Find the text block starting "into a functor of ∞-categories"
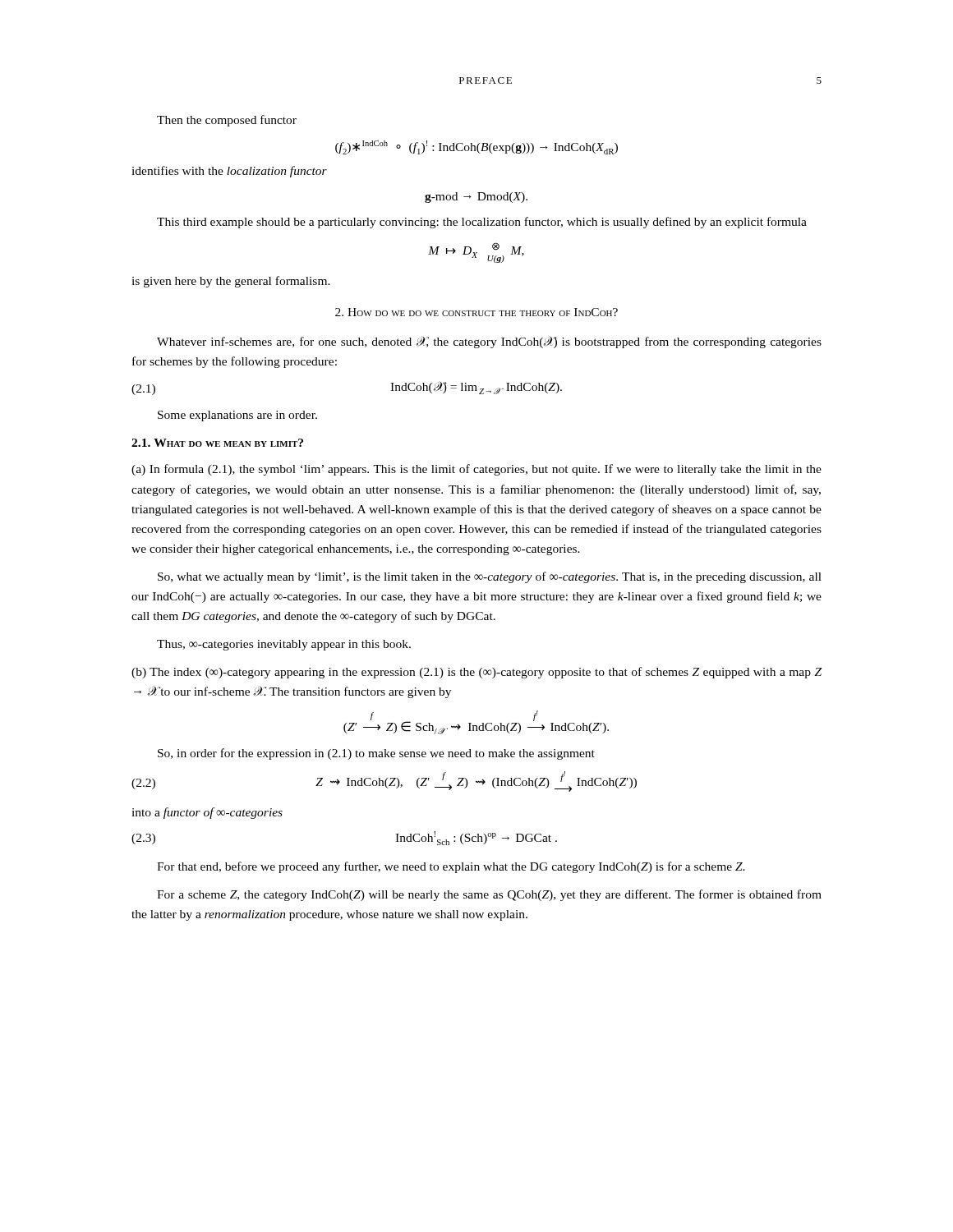The image size is (953, 1232). pos(207,813)
